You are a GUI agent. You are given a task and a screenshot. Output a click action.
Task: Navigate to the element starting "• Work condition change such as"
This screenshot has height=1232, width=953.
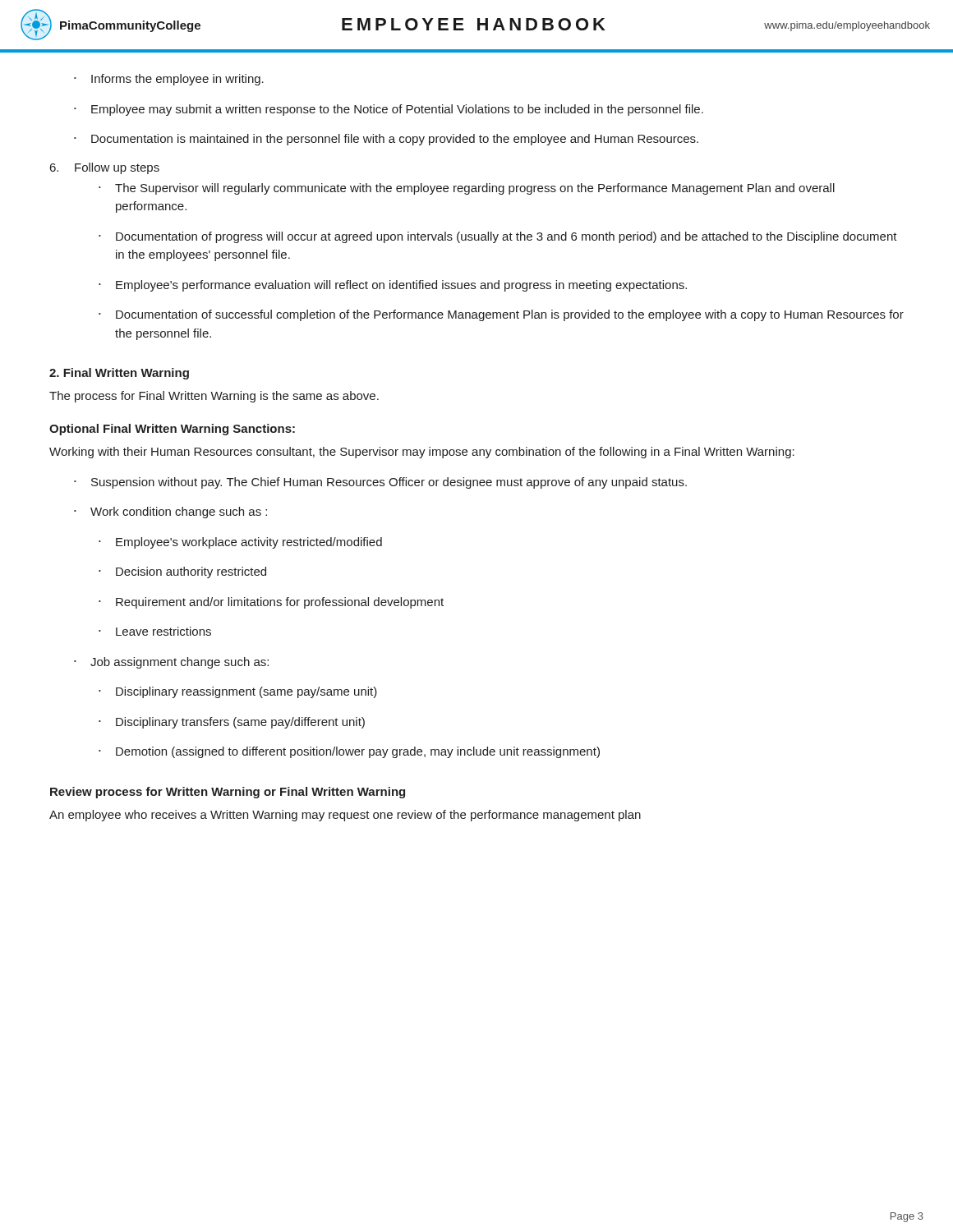click(x=170, y=513)
